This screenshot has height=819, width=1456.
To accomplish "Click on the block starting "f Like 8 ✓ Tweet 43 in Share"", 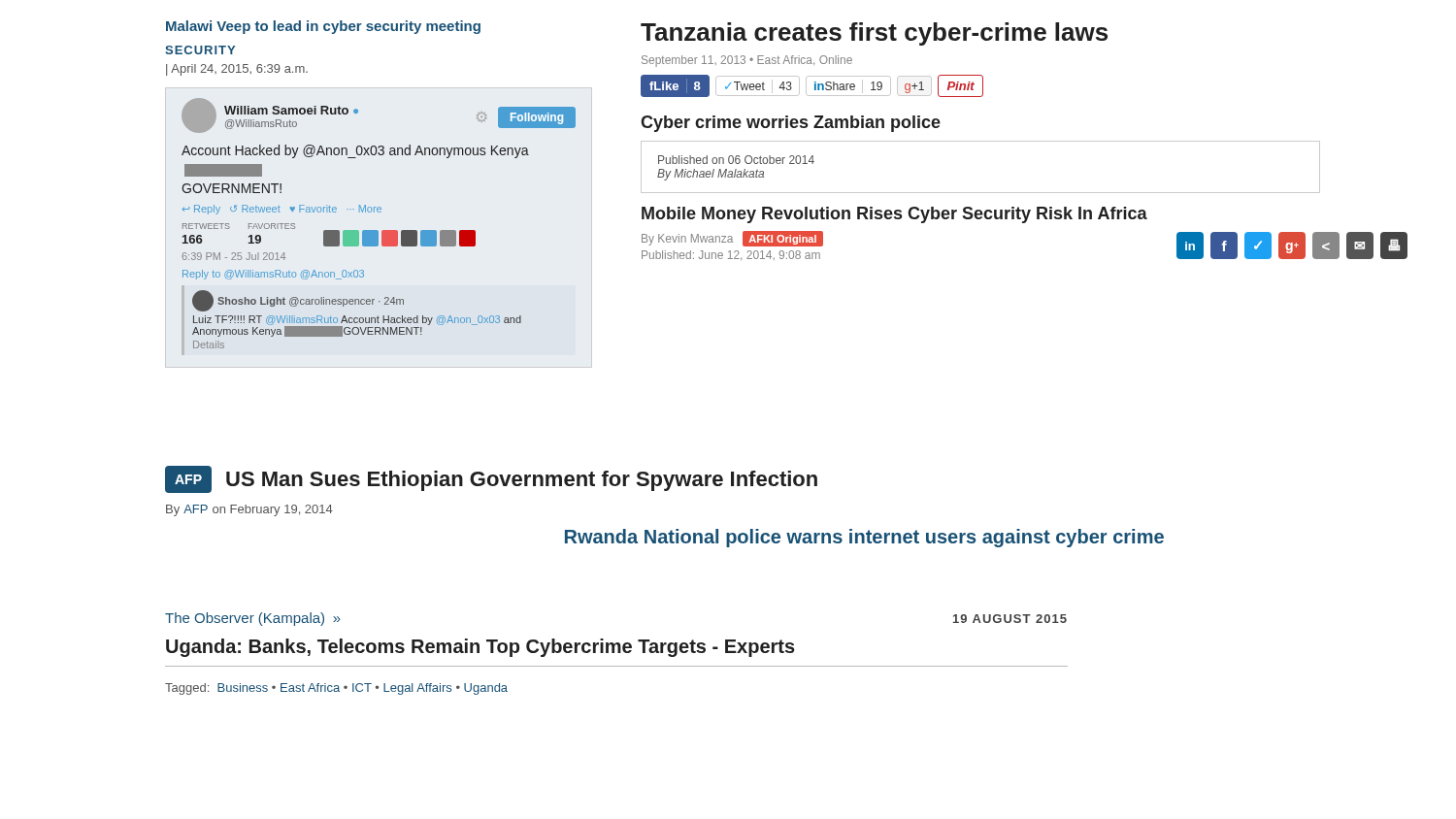I will click(812, 86).
